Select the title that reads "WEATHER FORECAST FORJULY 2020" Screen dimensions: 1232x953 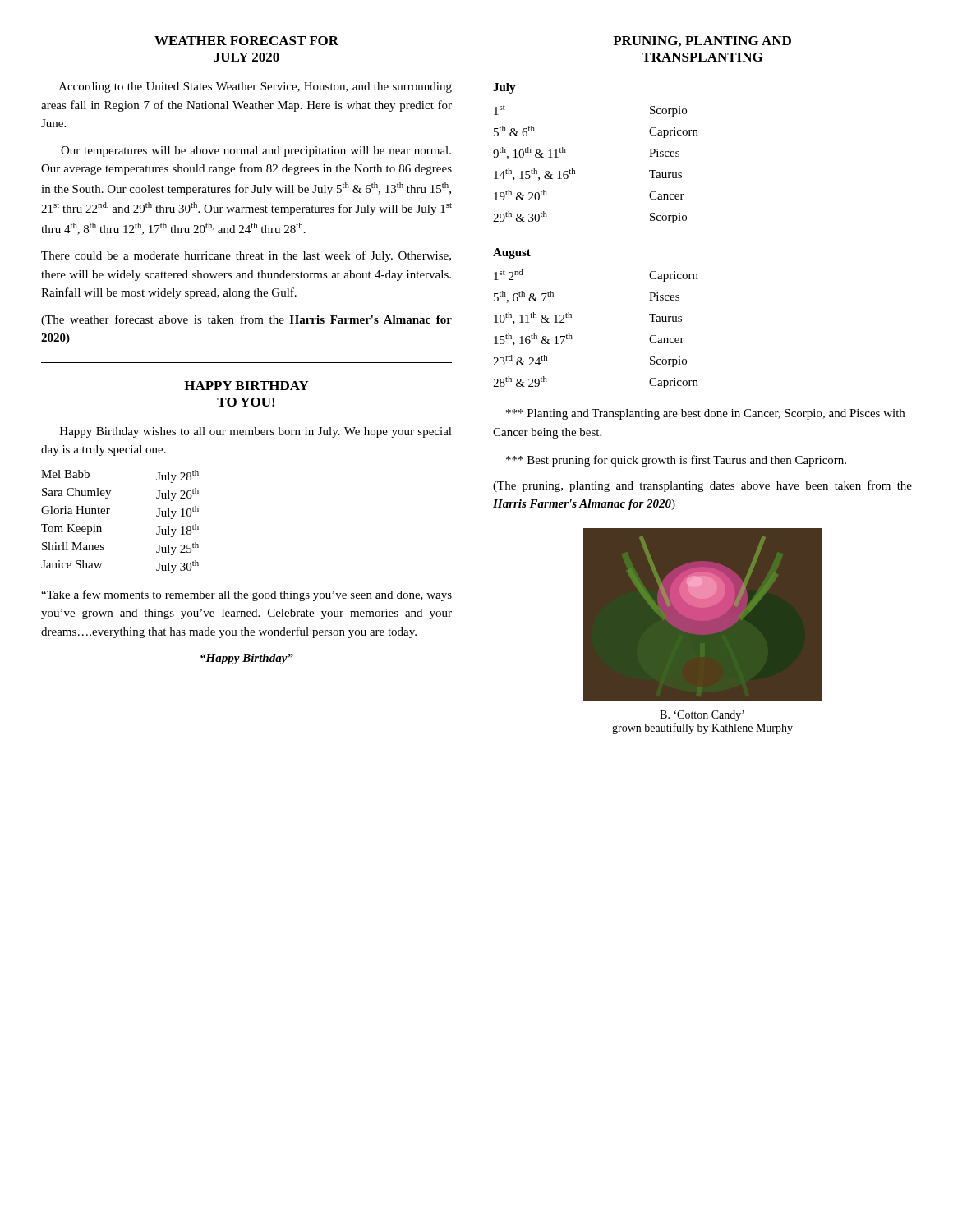pyautogui.click(x=246, y=49)
